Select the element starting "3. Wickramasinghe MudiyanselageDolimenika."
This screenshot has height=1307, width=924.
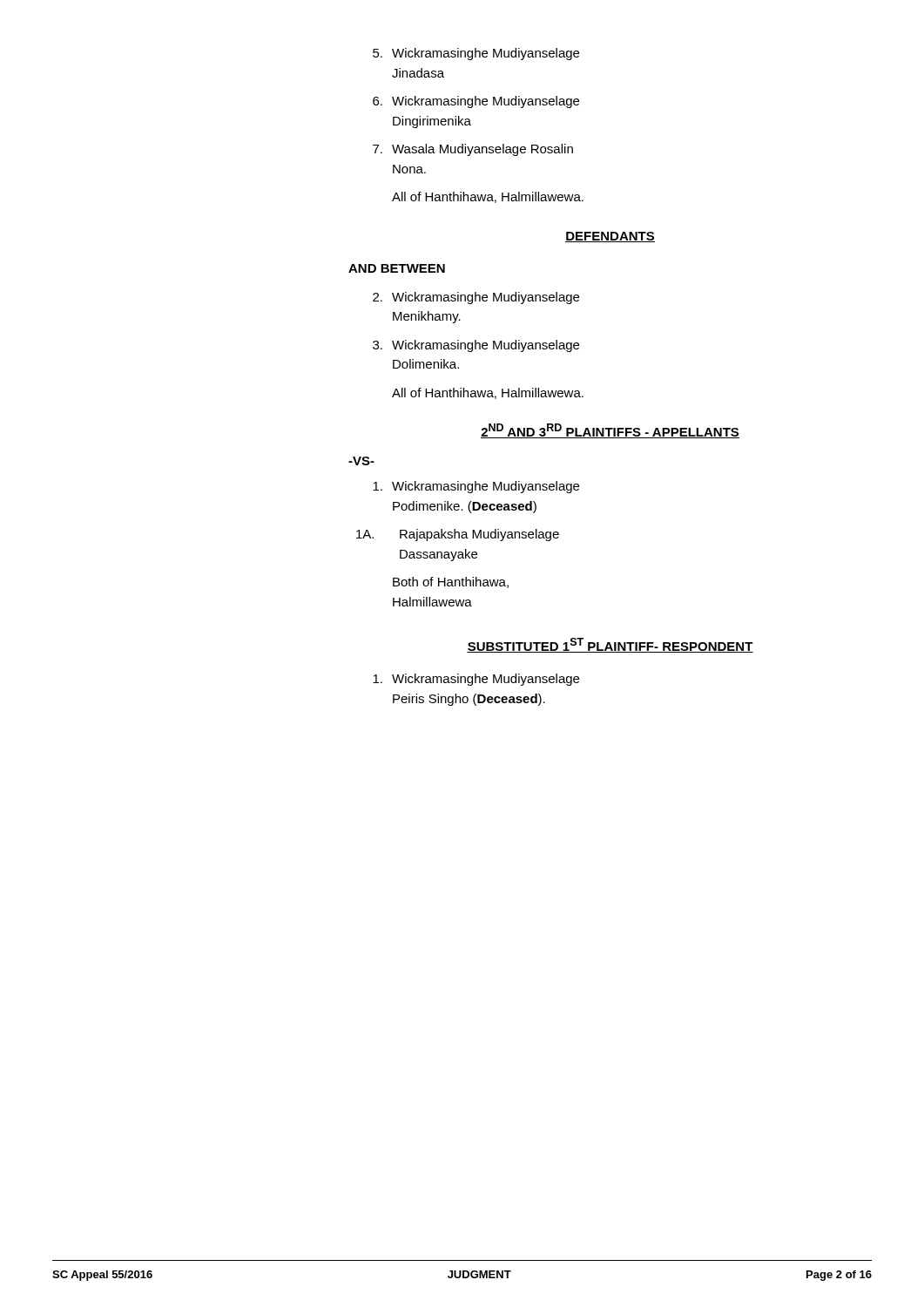pos(476,346)
